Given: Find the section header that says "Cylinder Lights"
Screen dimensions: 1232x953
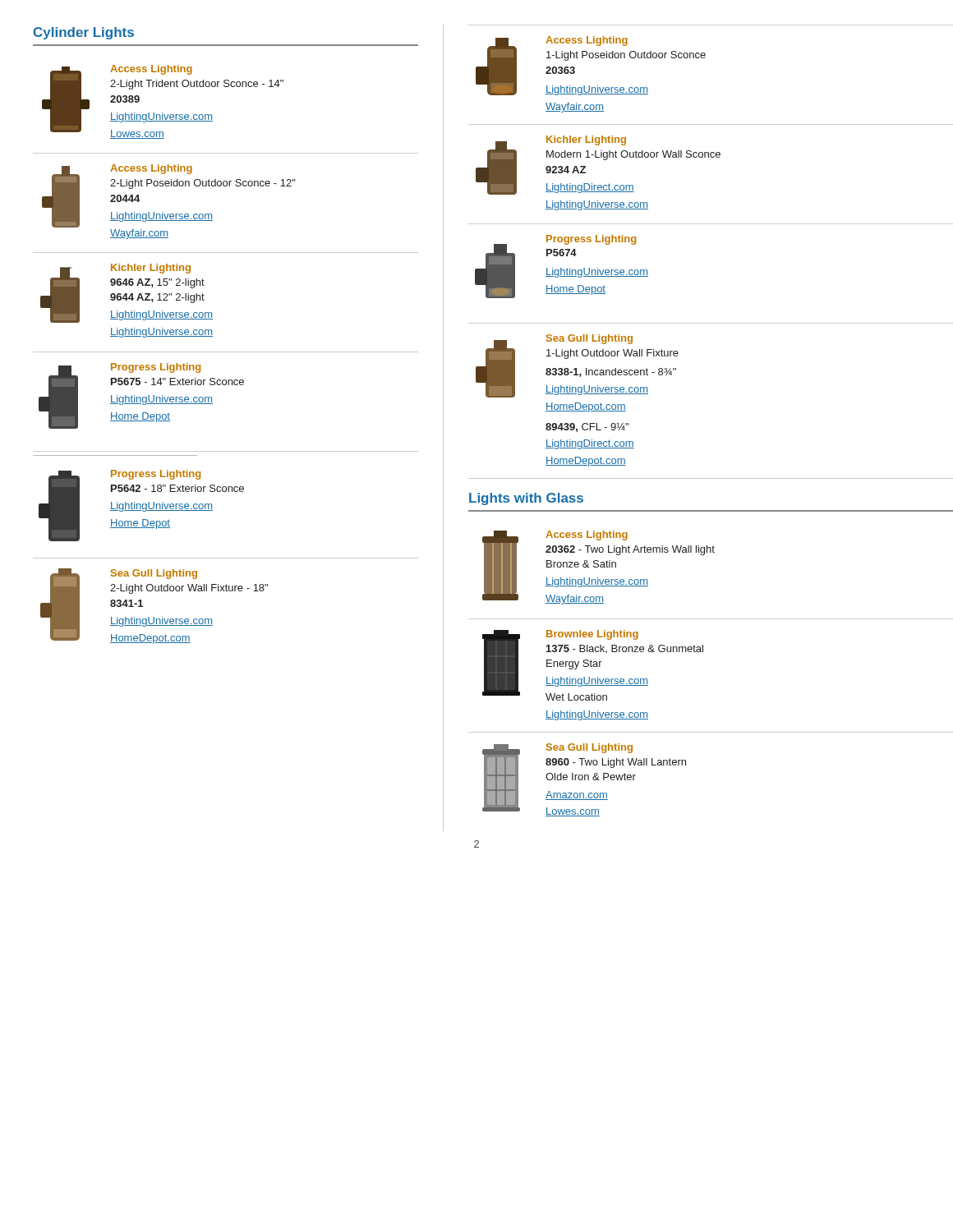Looking at the screenshot, I should [x=84, y=32].
